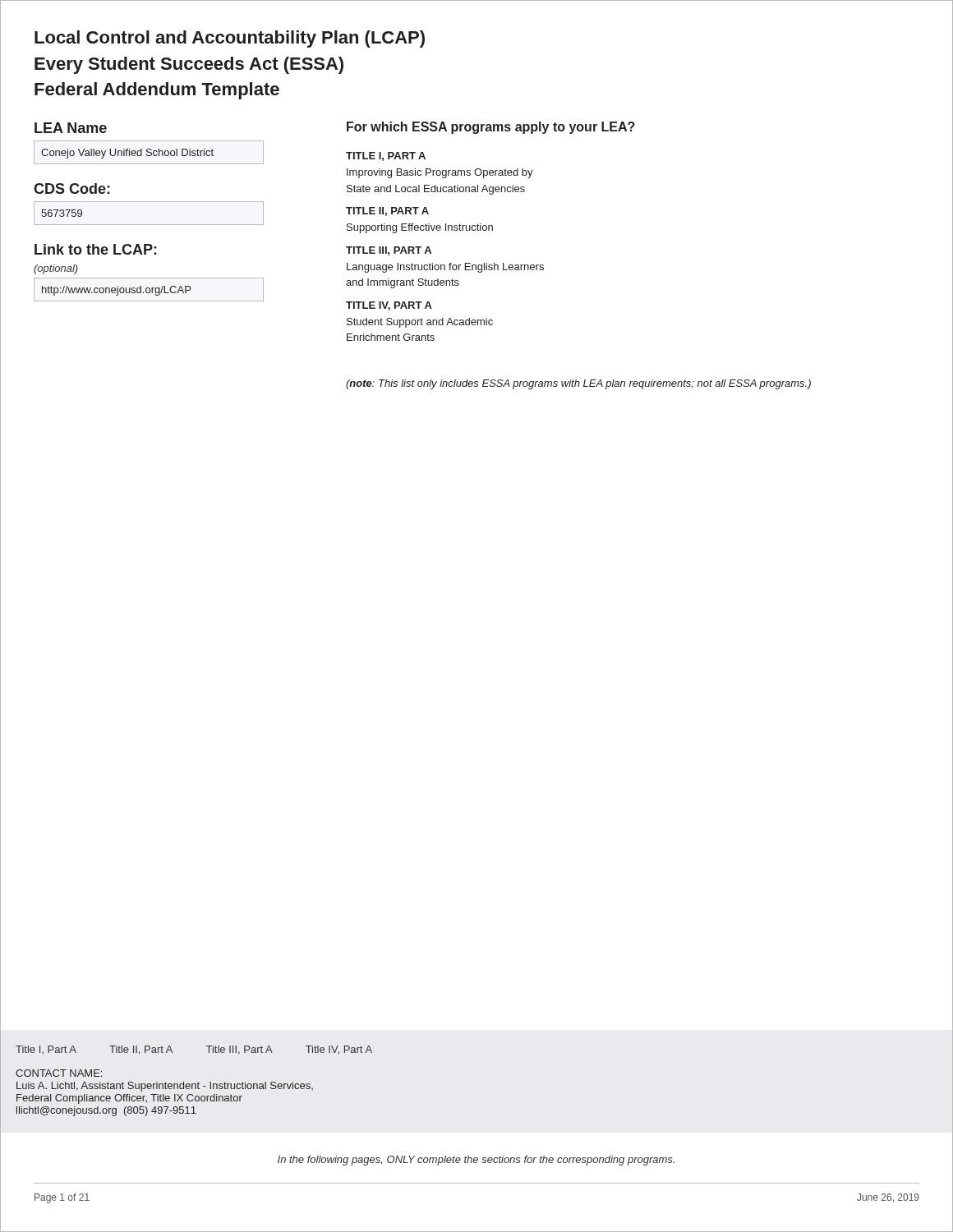Where is the passage that starts "TITLE III, PART A Language Instruction"?
The height and width of the screenshot is (1232, 953).
point(389,251)
